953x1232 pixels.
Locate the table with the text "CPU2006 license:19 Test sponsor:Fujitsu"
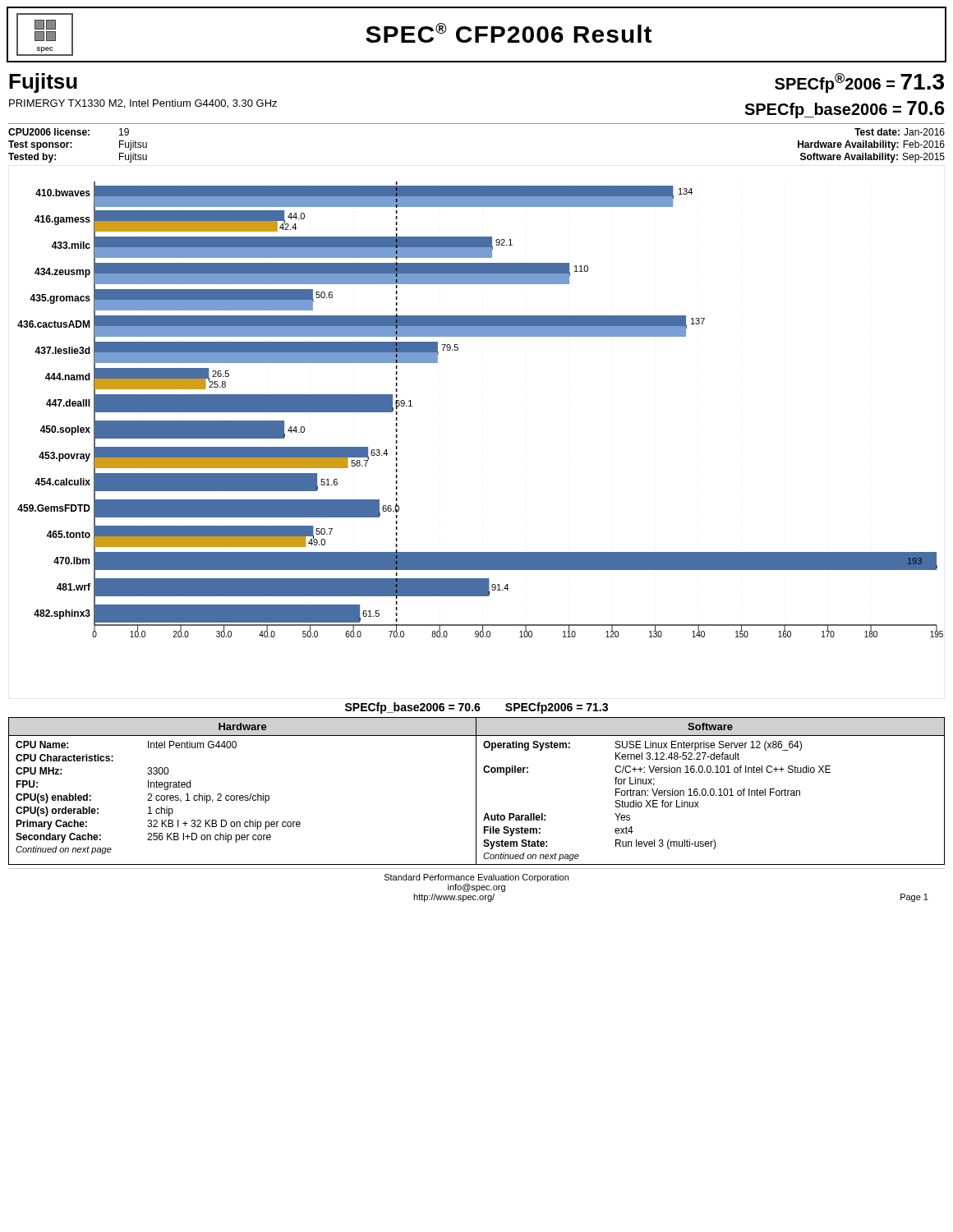476,143
